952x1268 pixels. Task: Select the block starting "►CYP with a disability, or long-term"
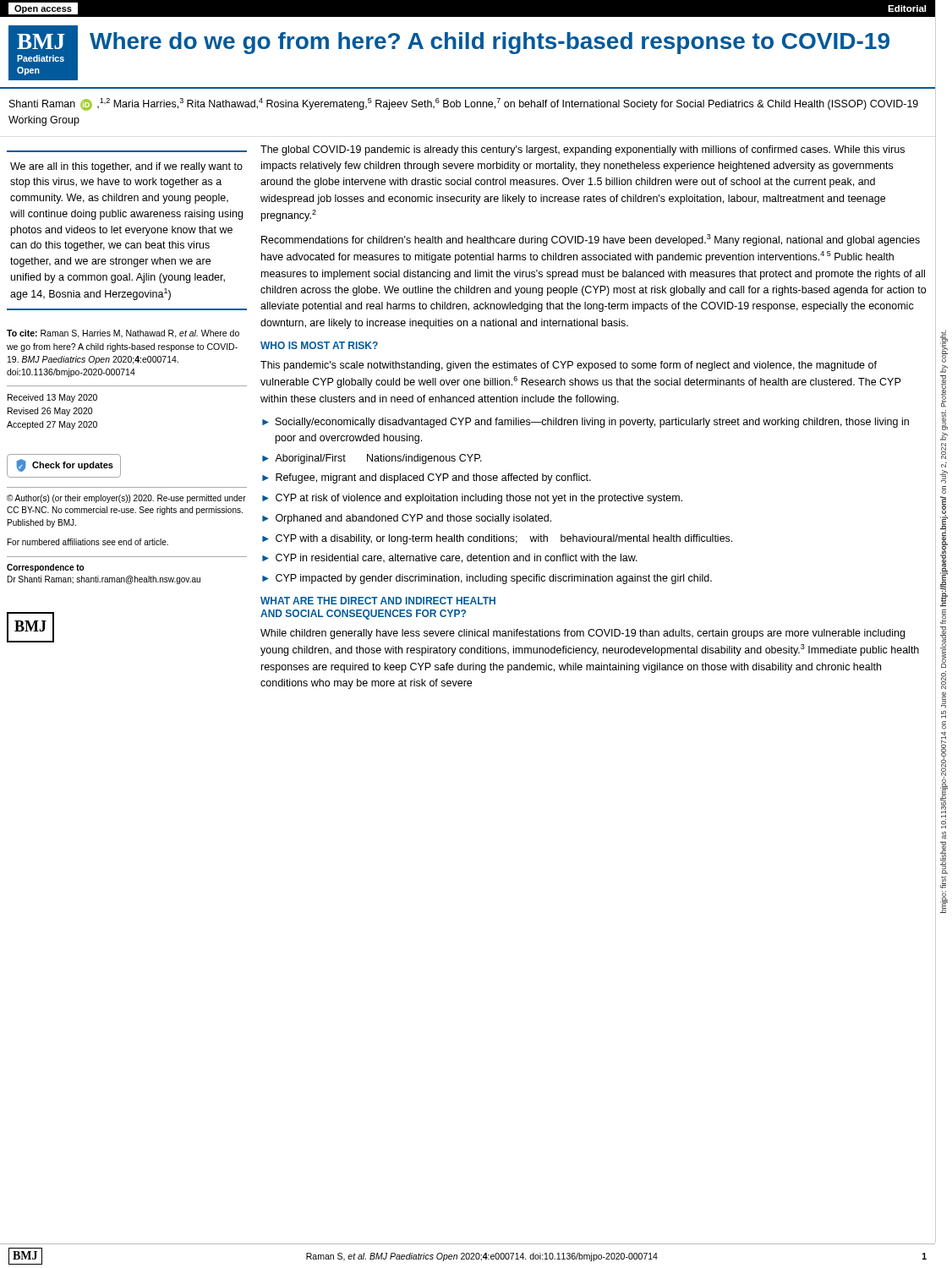coord(497,538)
